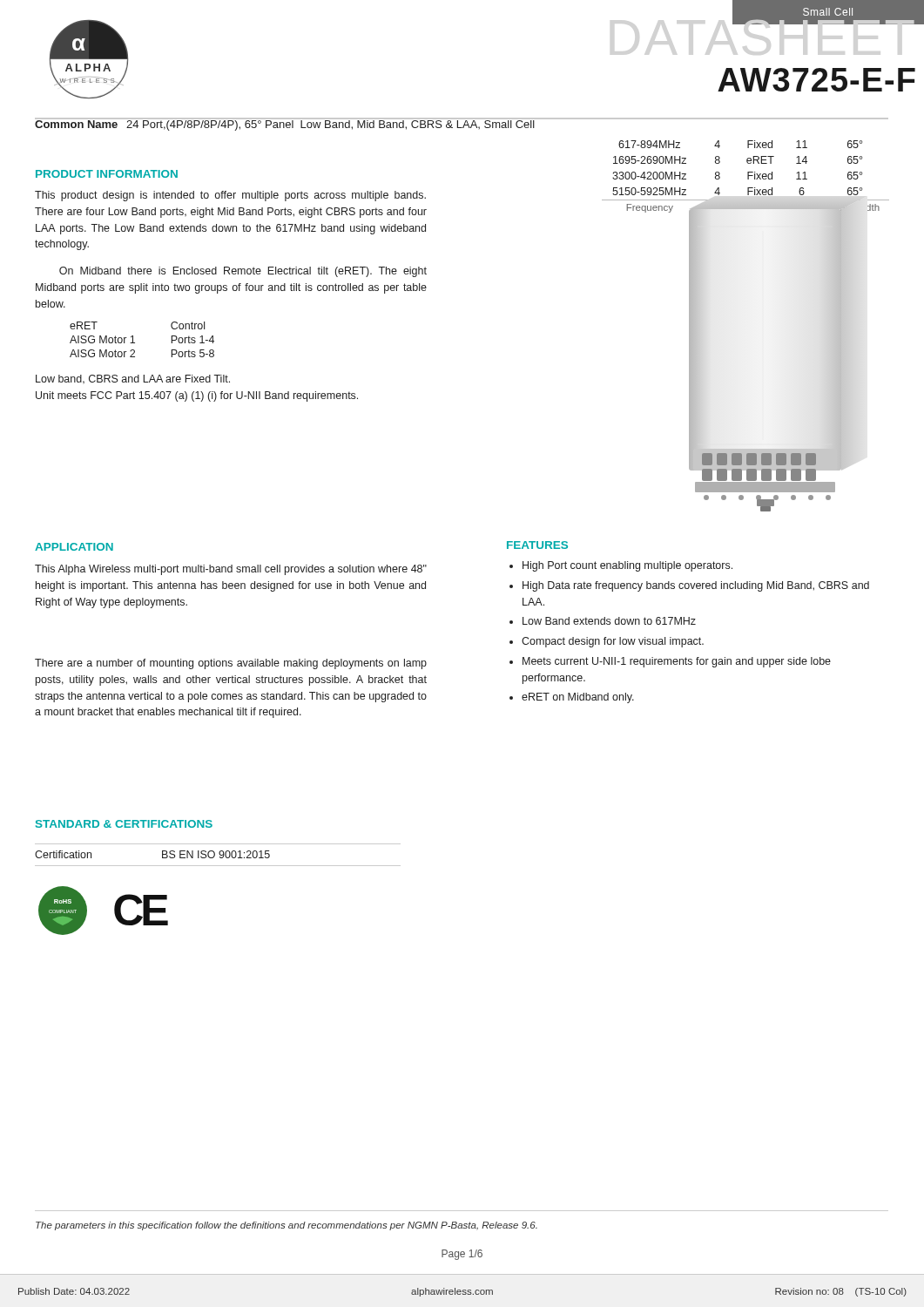Point to the passage starting "Page 1/6"

pos(462,1254)
